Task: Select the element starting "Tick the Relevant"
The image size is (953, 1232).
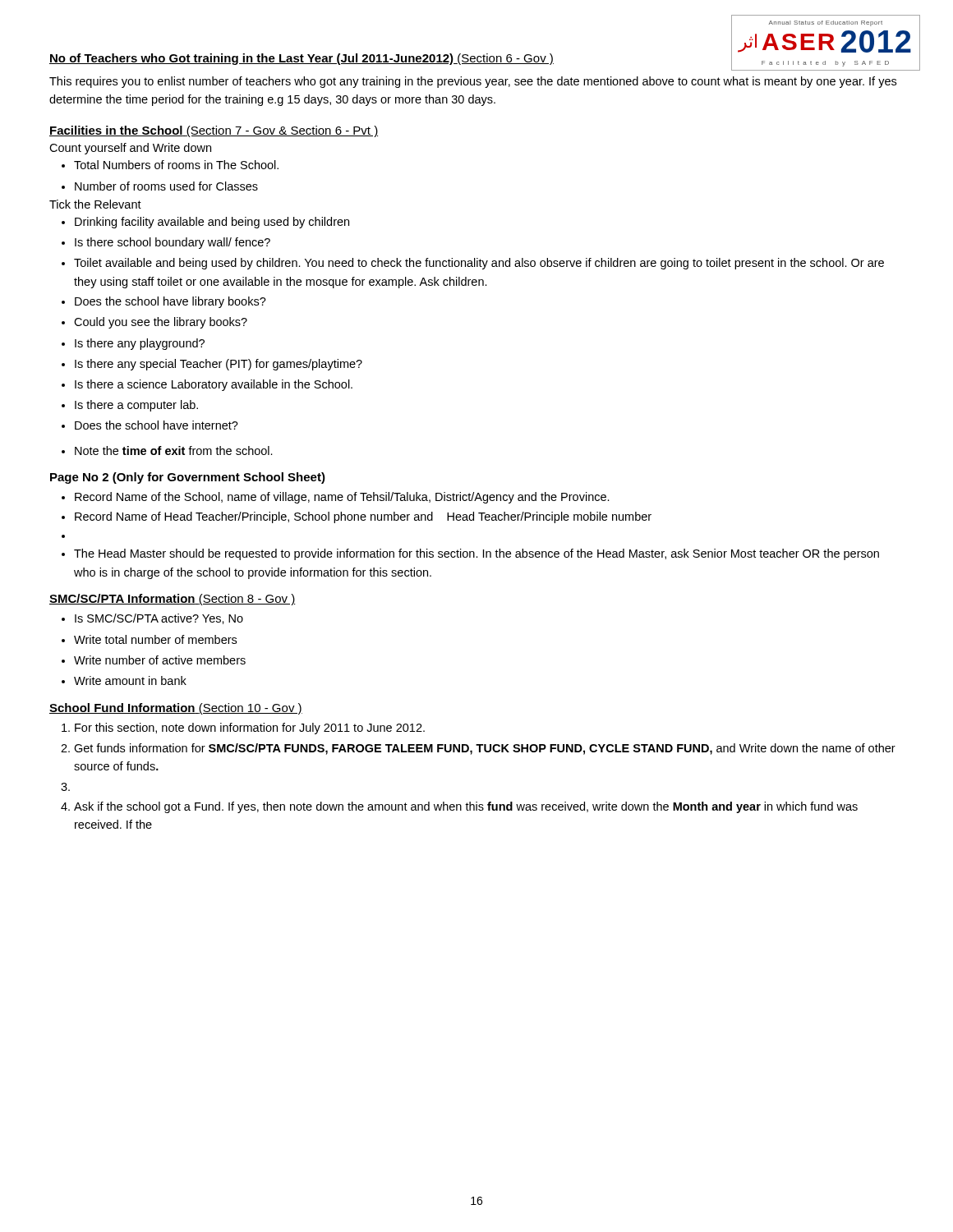Action: tap(95, 204)
